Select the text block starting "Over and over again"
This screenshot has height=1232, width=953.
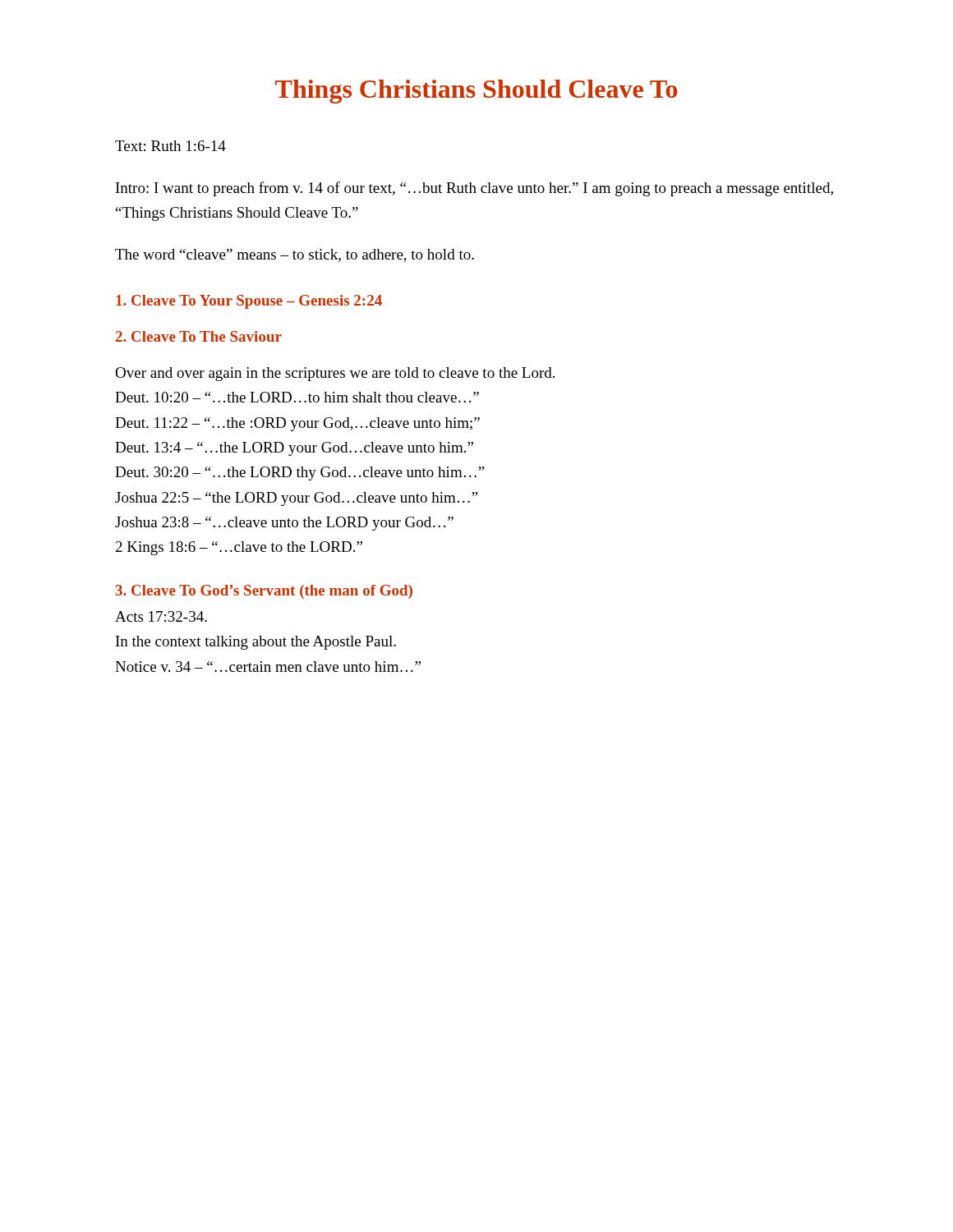pos(335,460)
